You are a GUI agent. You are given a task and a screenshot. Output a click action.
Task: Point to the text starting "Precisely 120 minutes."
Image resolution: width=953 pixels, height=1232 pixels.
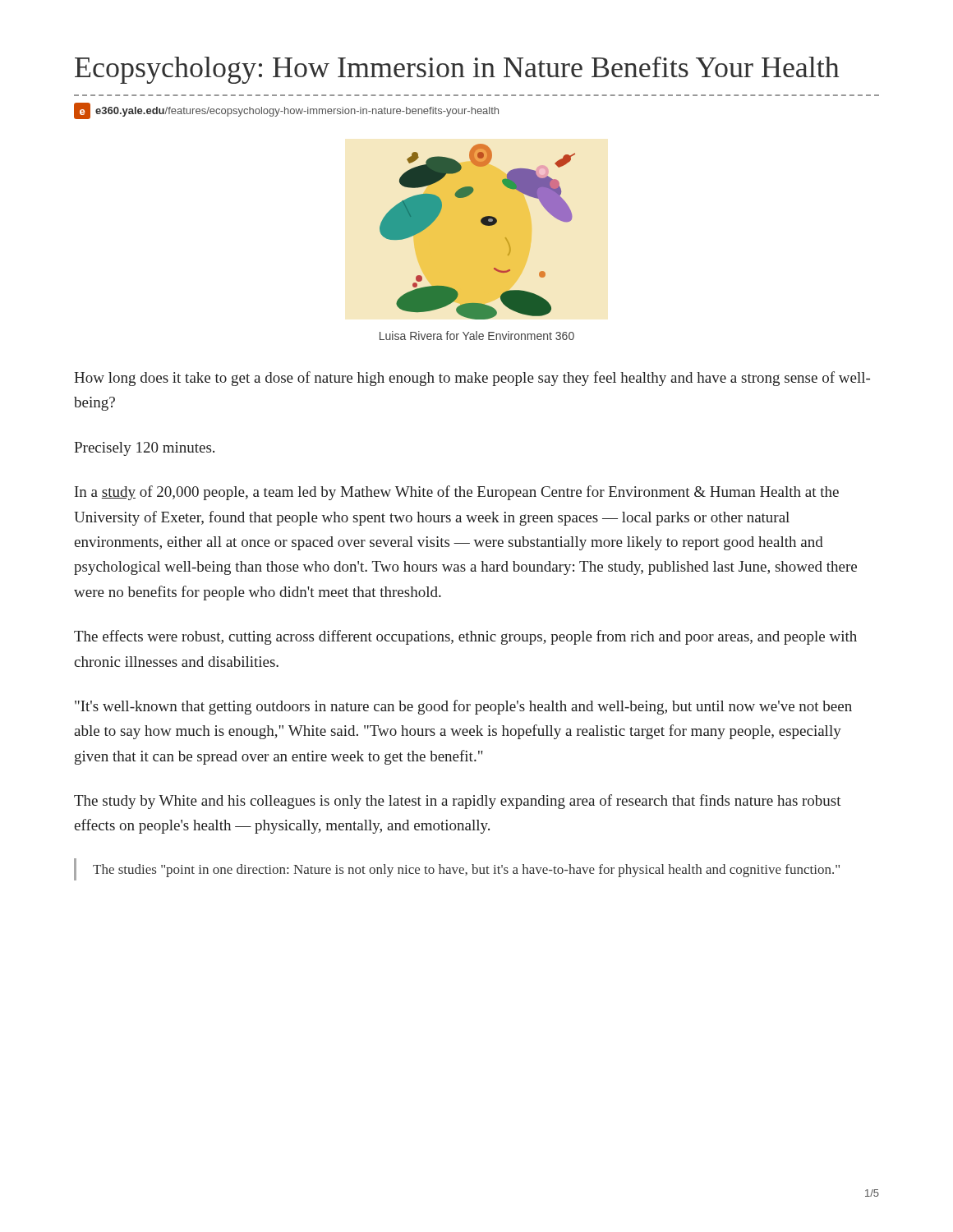[x=145, y=447]
